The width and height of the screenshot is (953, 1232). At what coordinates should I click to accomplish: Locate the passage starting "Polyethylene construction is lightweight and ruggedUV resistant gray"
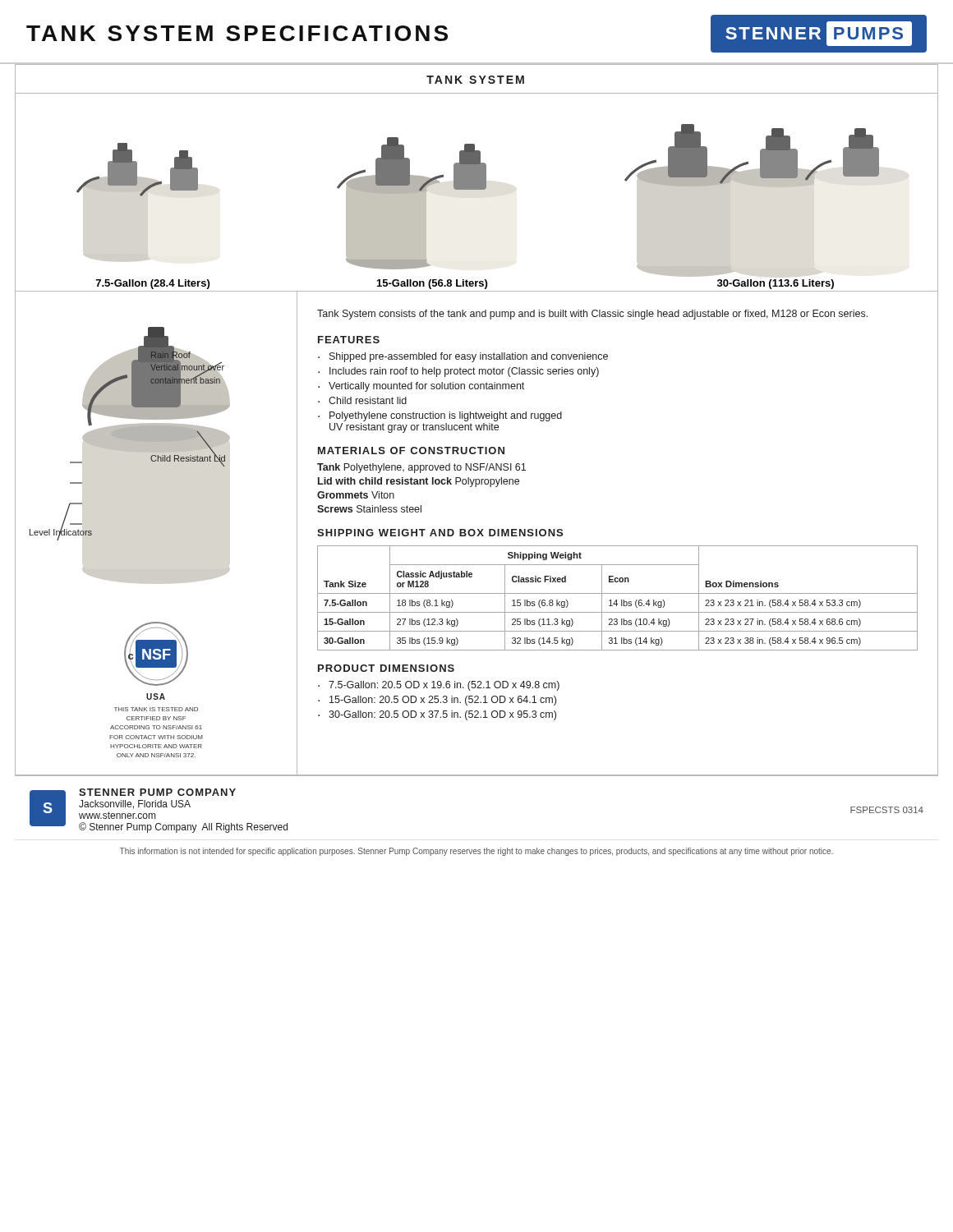(x=445, y=421)
